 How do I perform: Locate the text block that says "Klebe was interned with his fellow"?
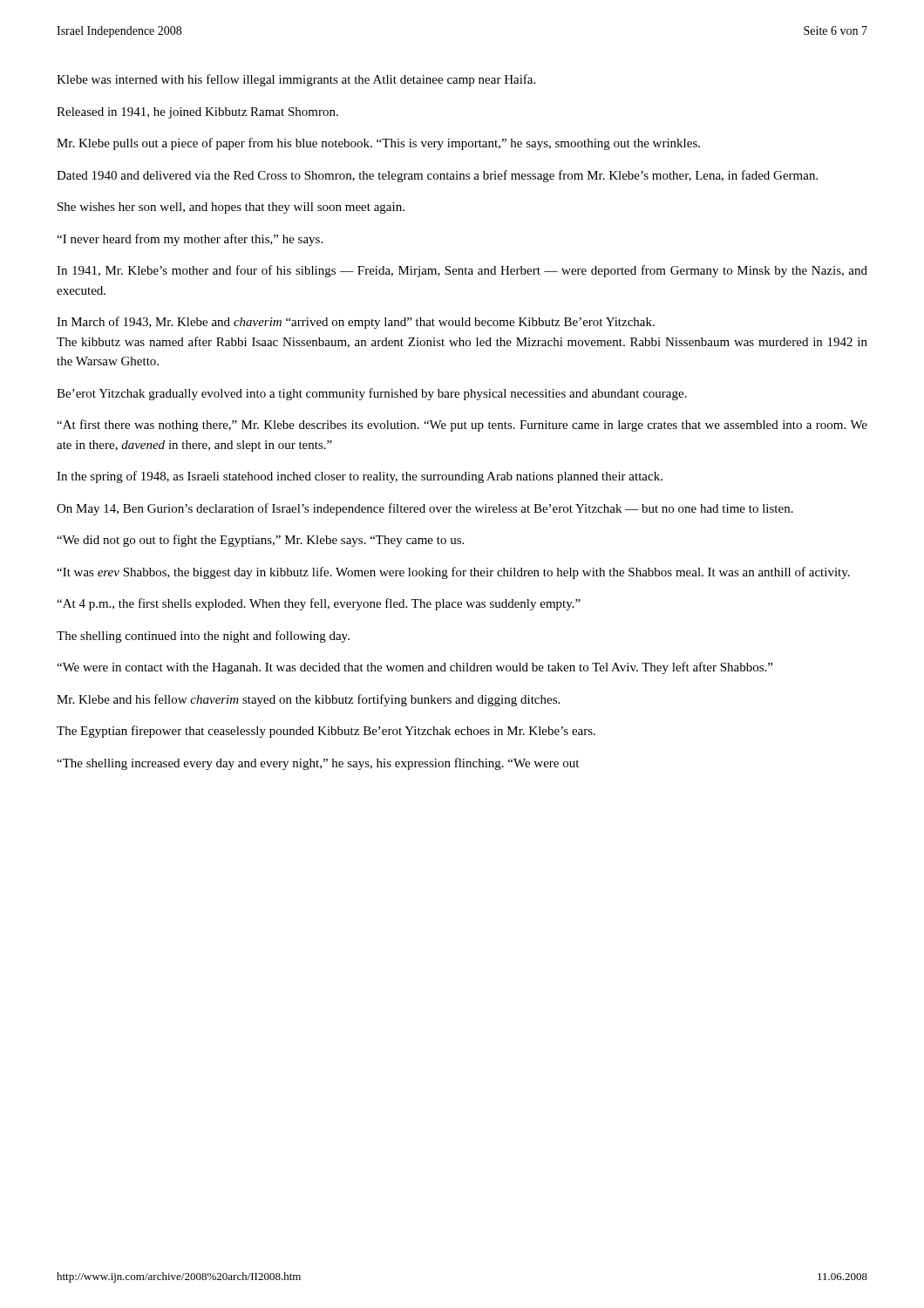tap(462, 80)
